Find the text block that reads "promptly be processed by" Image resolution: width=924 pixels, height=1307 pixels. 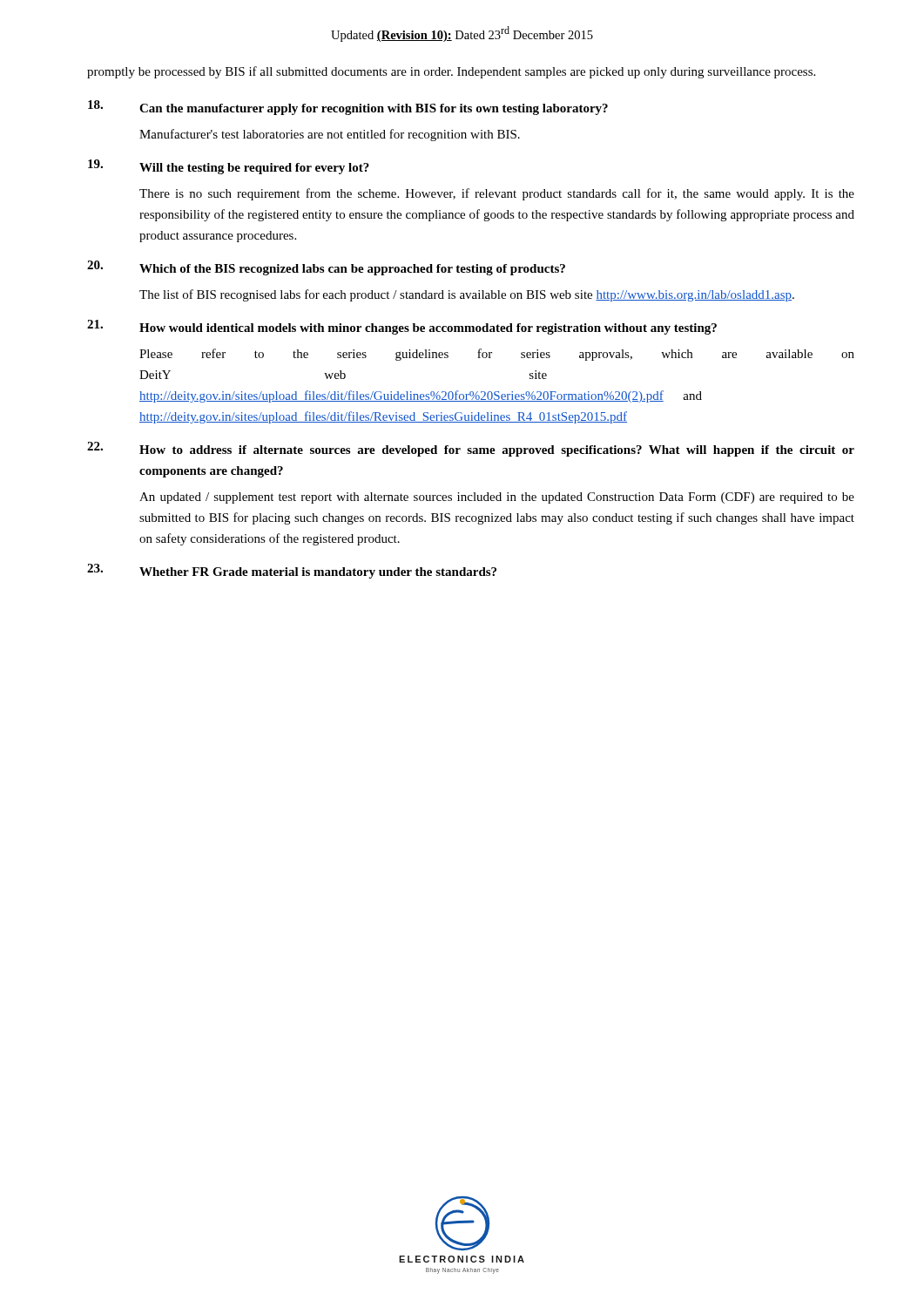452,71
